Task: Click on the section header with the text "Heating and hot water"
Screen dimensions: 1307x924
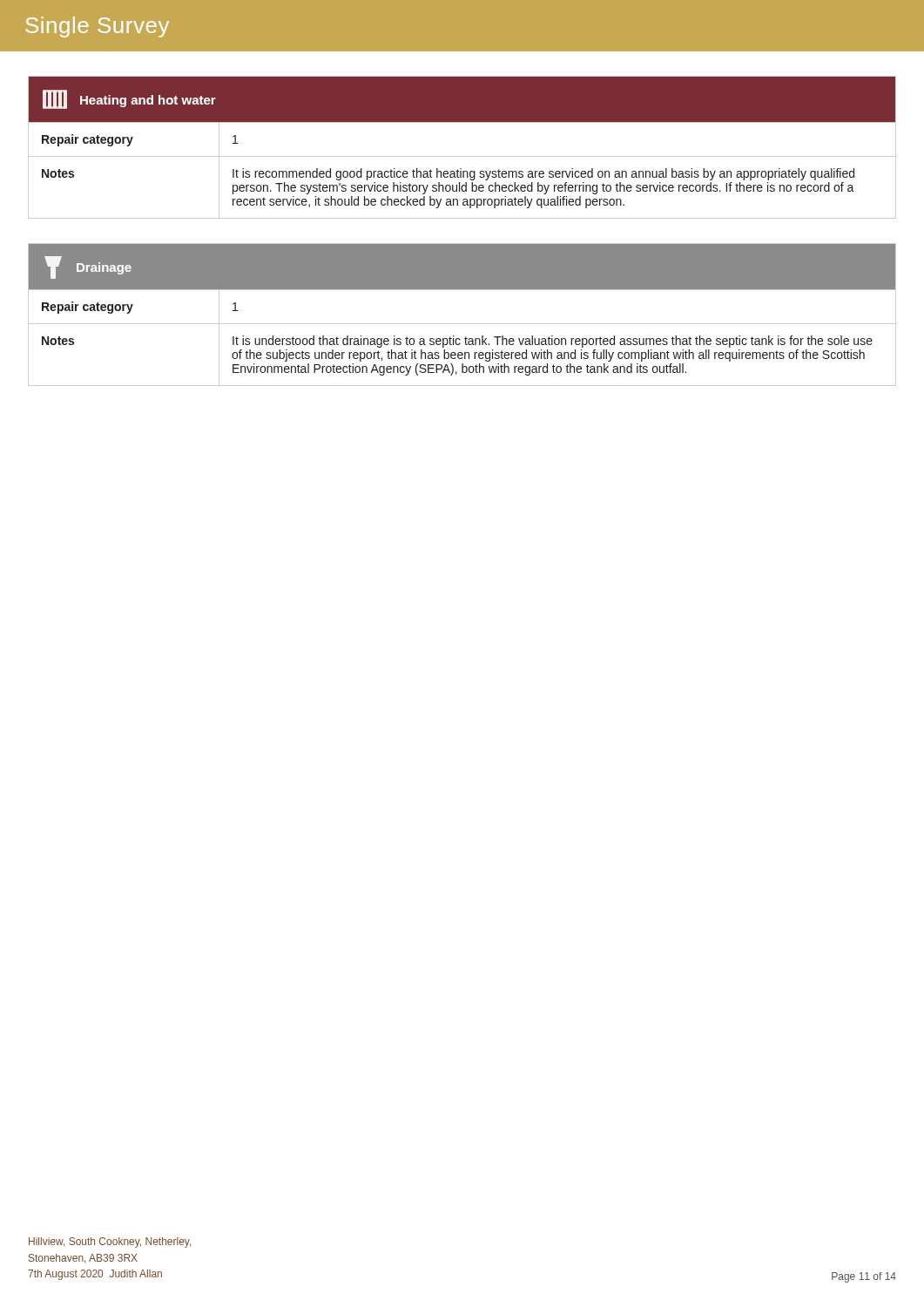Action: point(128,99)
